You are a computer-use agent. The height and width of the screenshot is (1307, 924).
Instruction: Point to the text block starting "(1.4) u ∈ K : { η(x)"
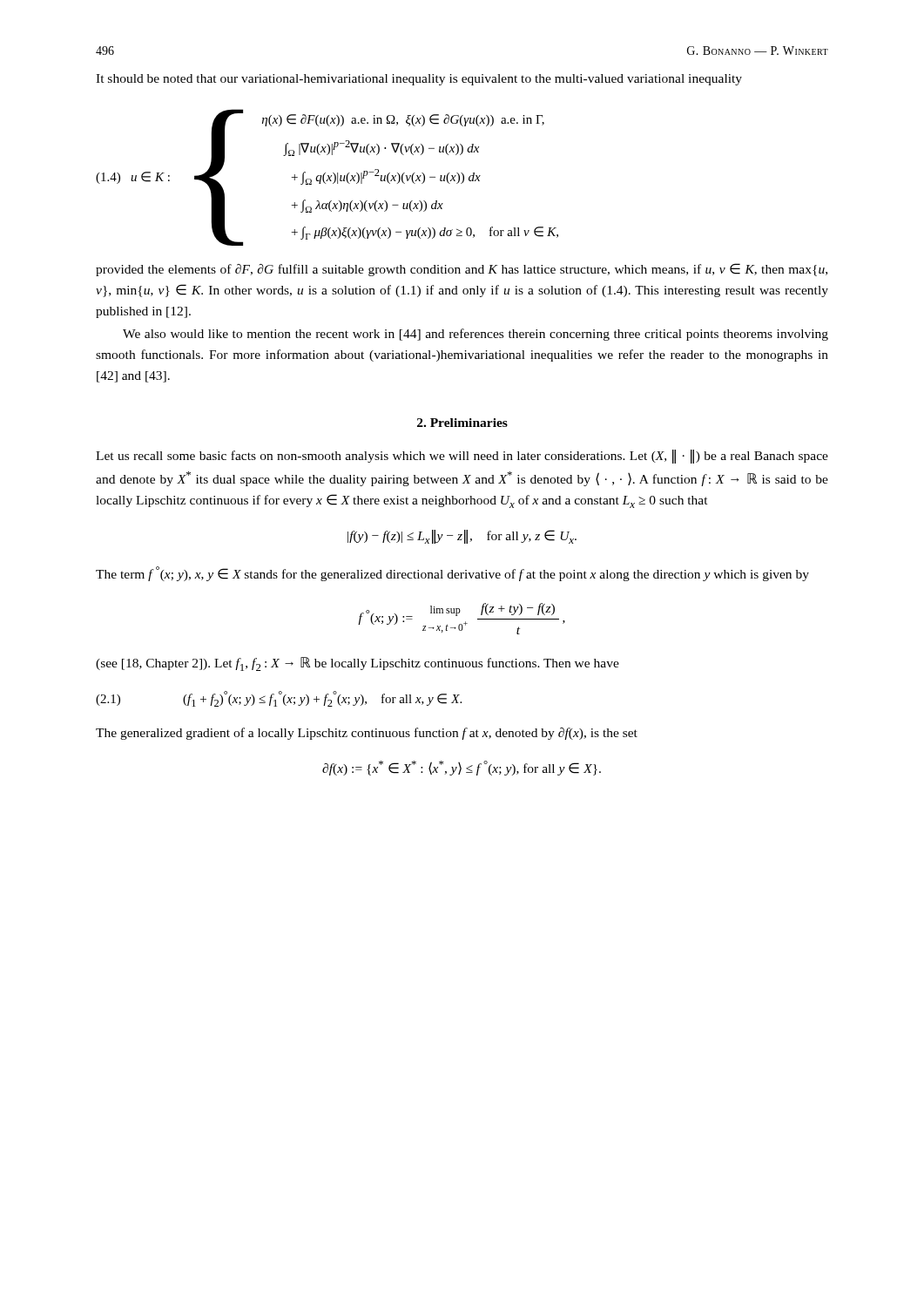[x=462, y=174]
